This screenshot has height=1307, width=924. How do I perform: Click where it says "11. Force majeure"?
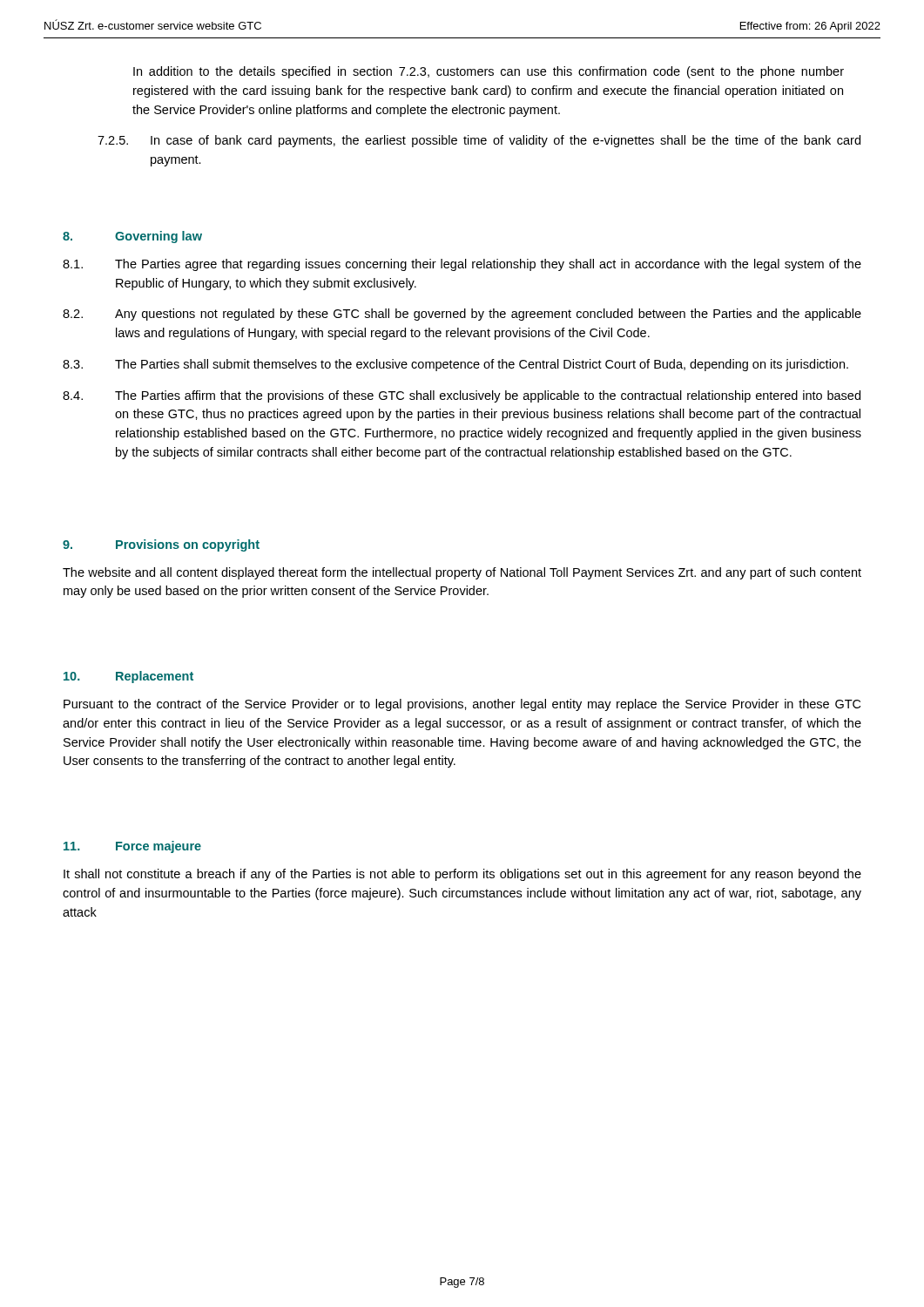[x=132, y=846]
